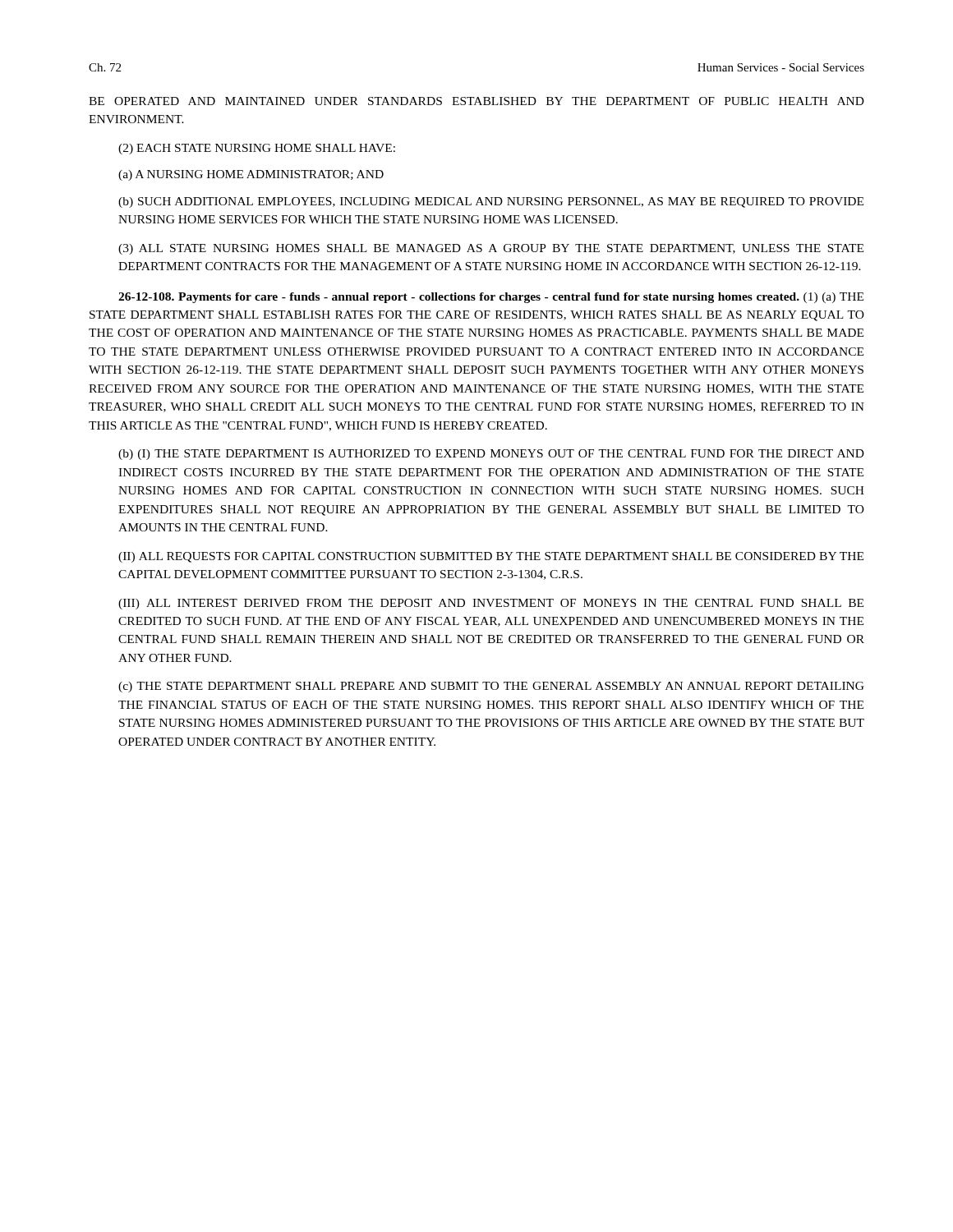
Task: Click on the text block starting "(III) ALL INTEREST"
Action: [491, 630]
